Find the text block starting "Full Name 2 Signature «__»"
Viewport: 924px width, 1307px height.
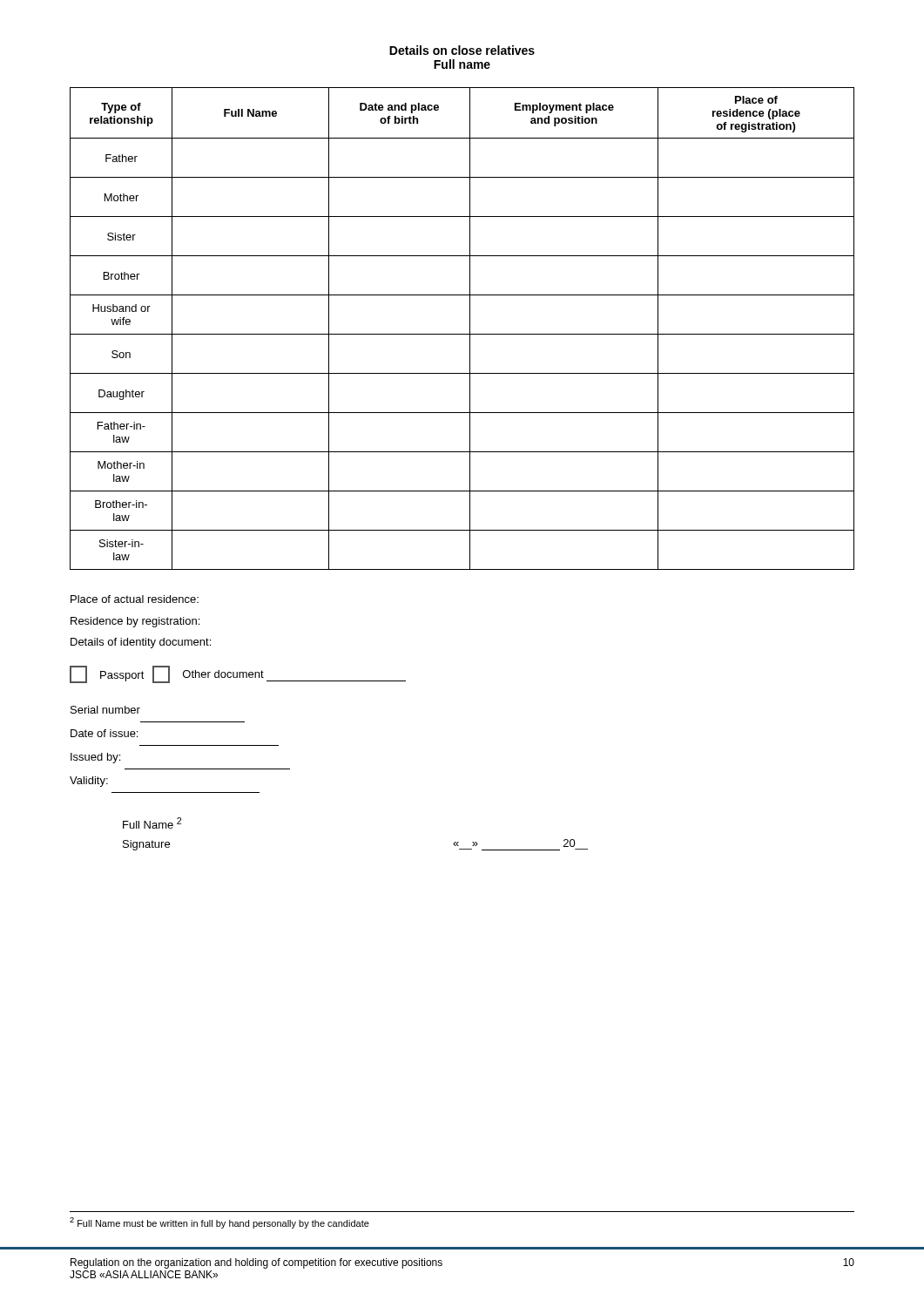(x=152, y=823)
